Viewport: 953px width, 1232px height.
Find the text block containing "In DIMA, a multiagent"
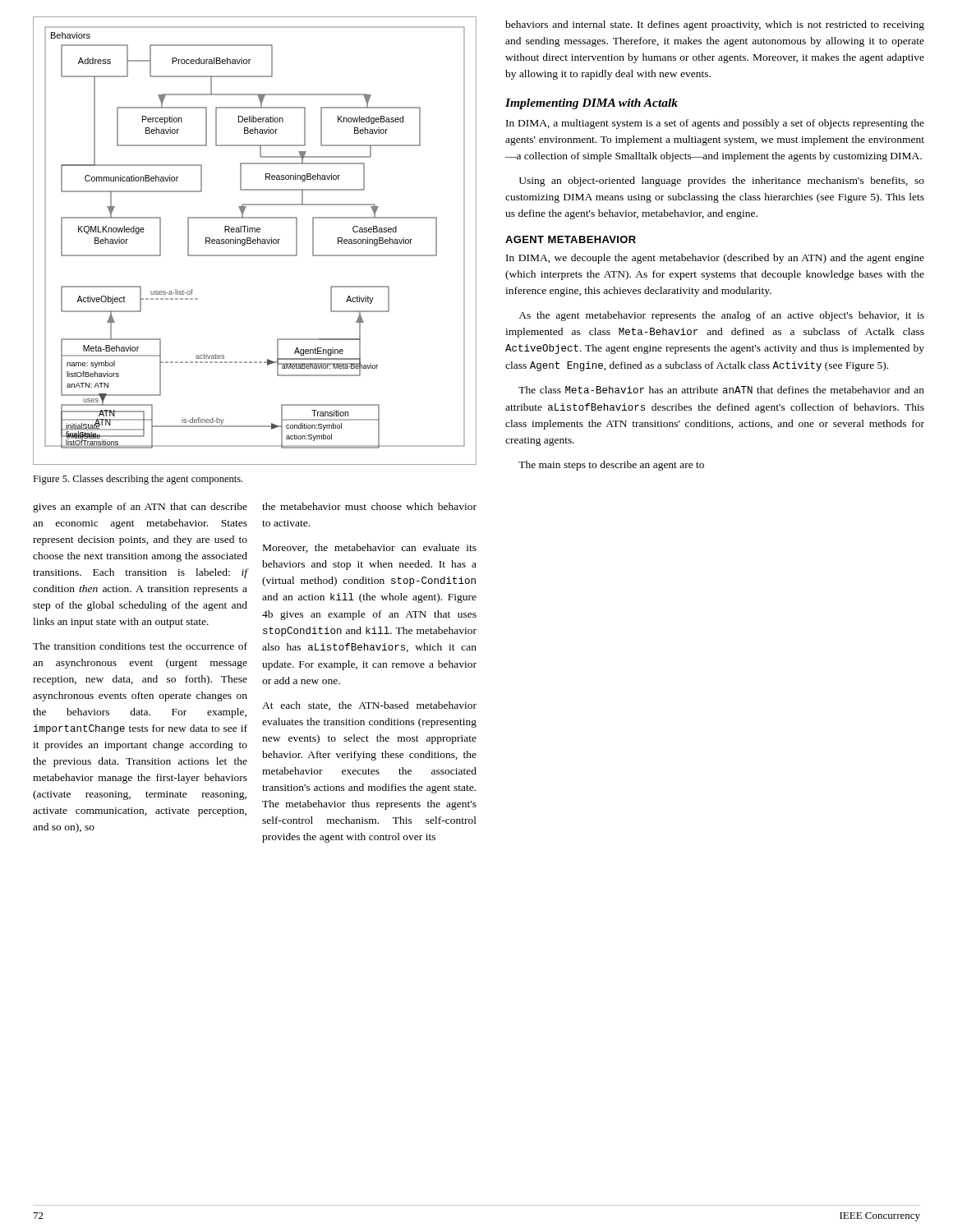(x=715, y=139)
